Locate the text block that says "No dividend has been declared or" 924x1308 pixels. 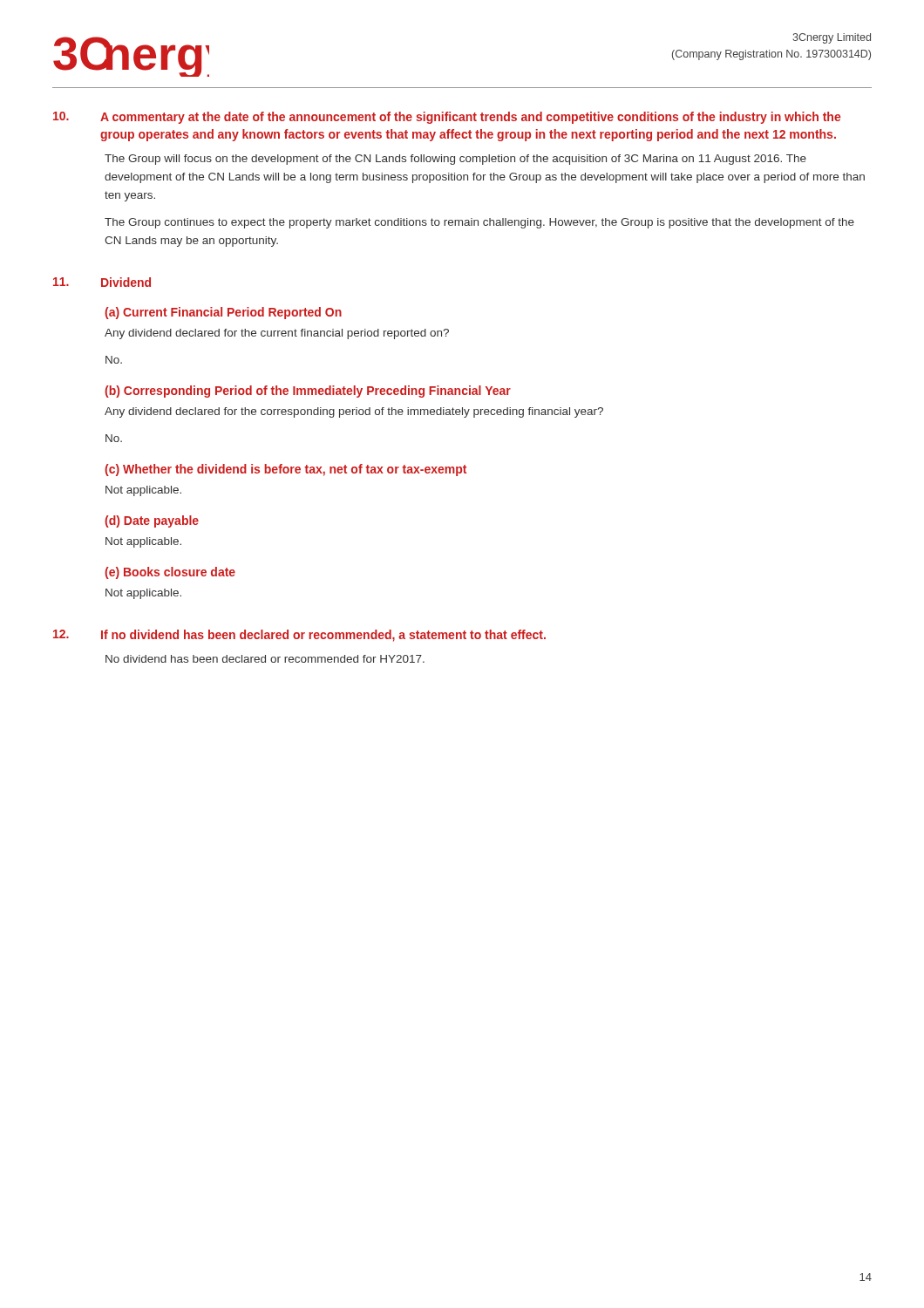click(265, 659)
